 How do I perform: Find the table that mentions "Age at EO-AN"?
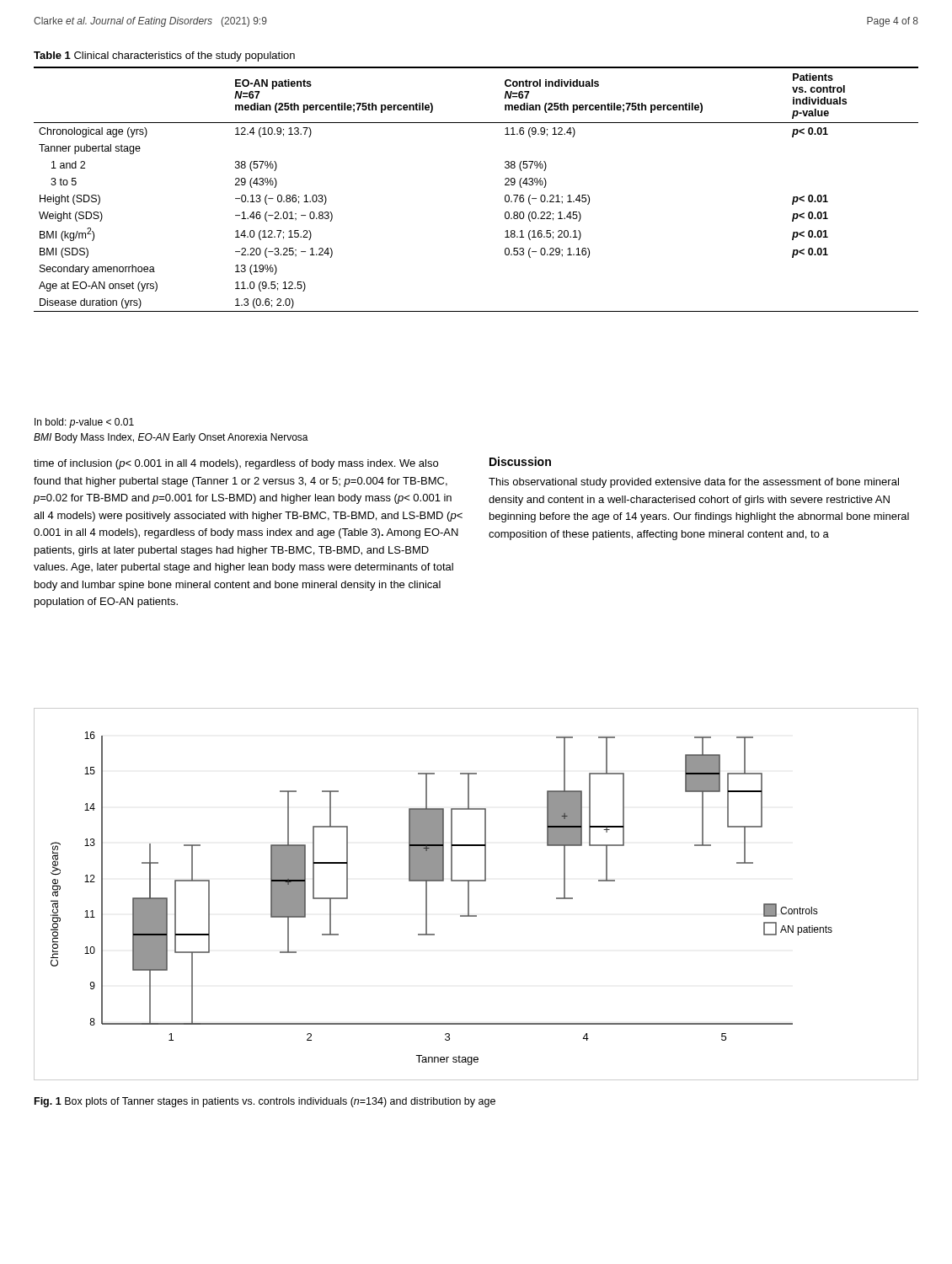pos(476,180)
